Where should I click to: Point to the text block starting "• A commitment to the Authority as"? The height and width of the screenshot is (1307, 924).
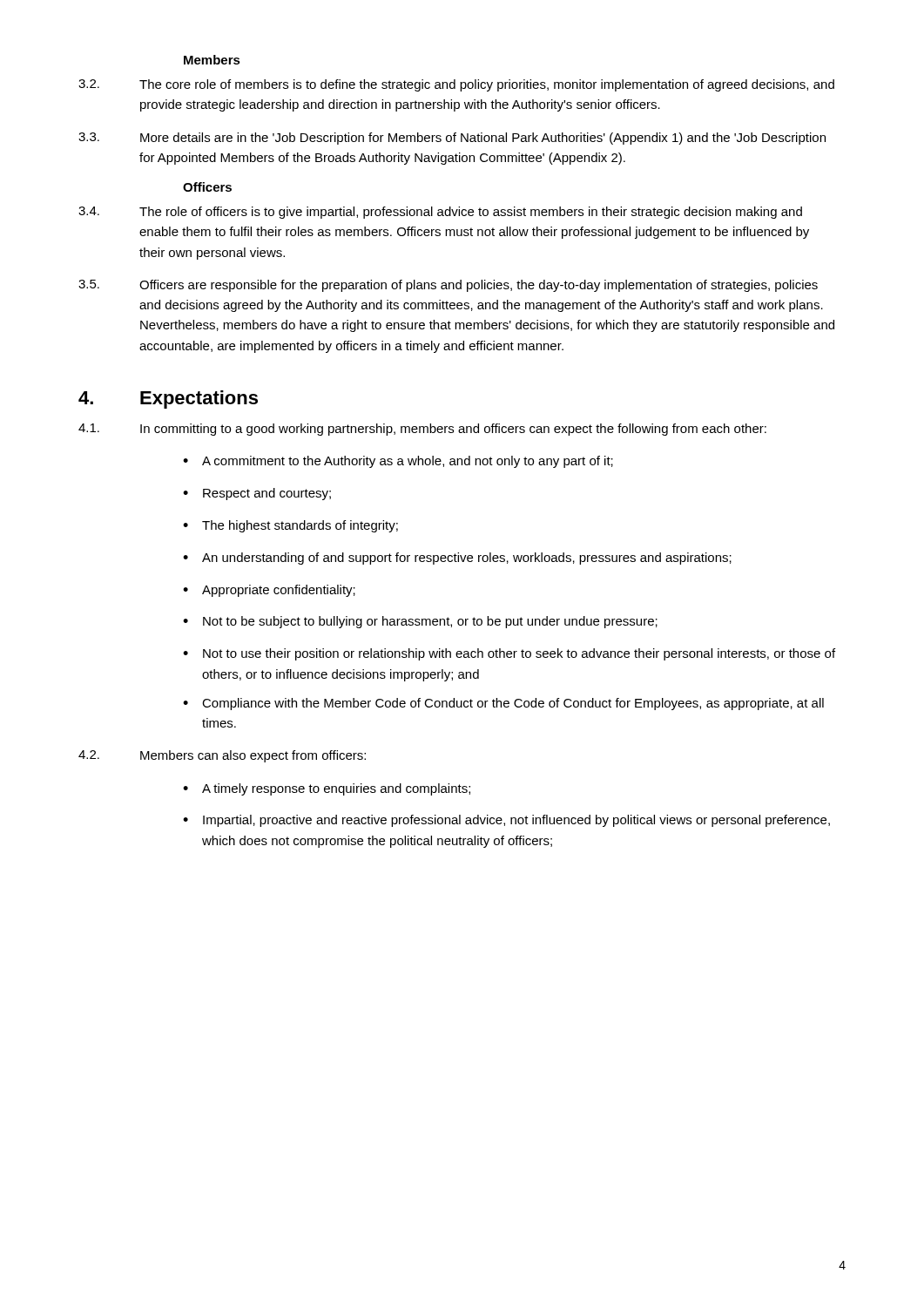click(510, 462)
